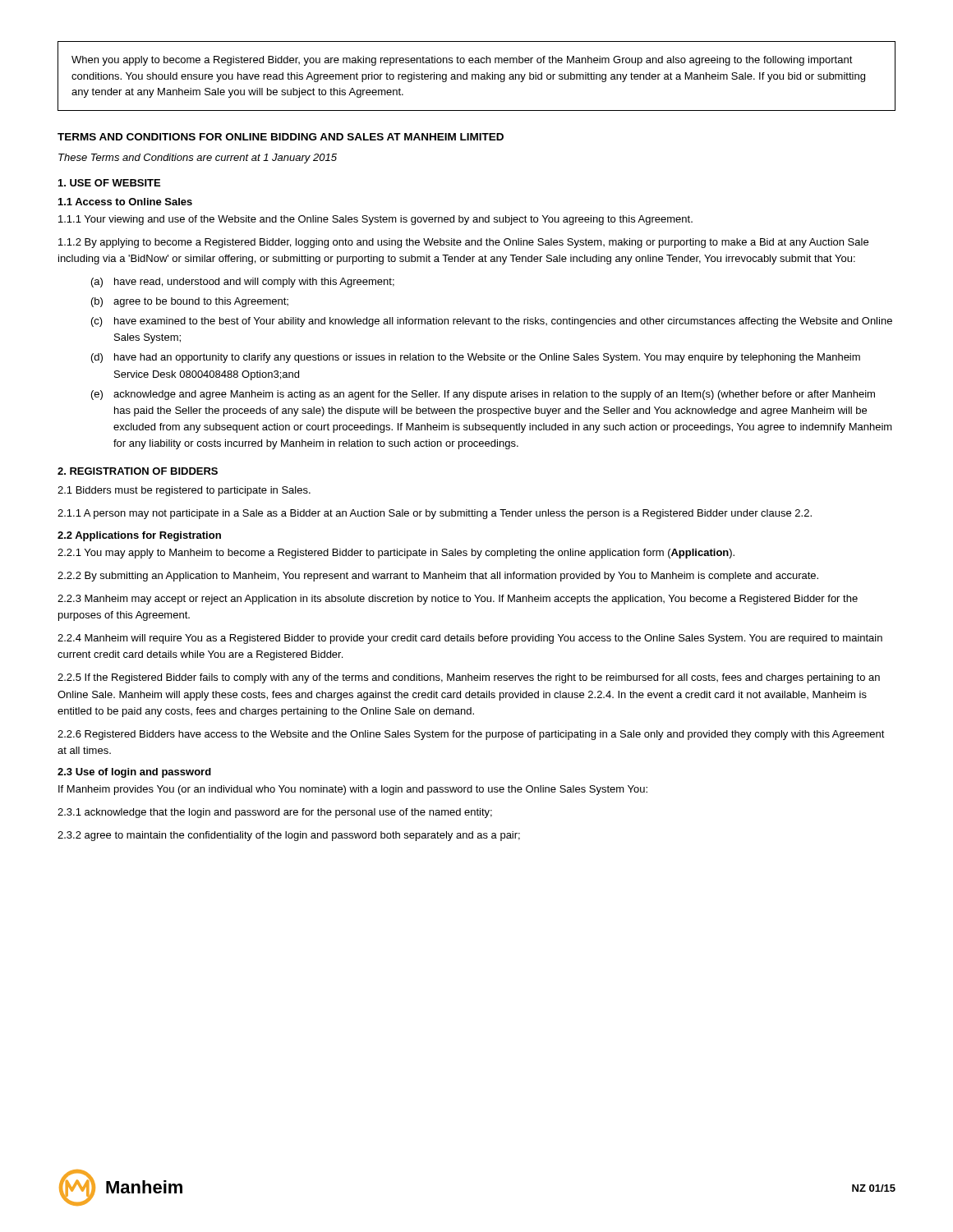Click on the text block with the text "These Terms and"
Screen dimensions: 1232x953
[x=197, y=157]
